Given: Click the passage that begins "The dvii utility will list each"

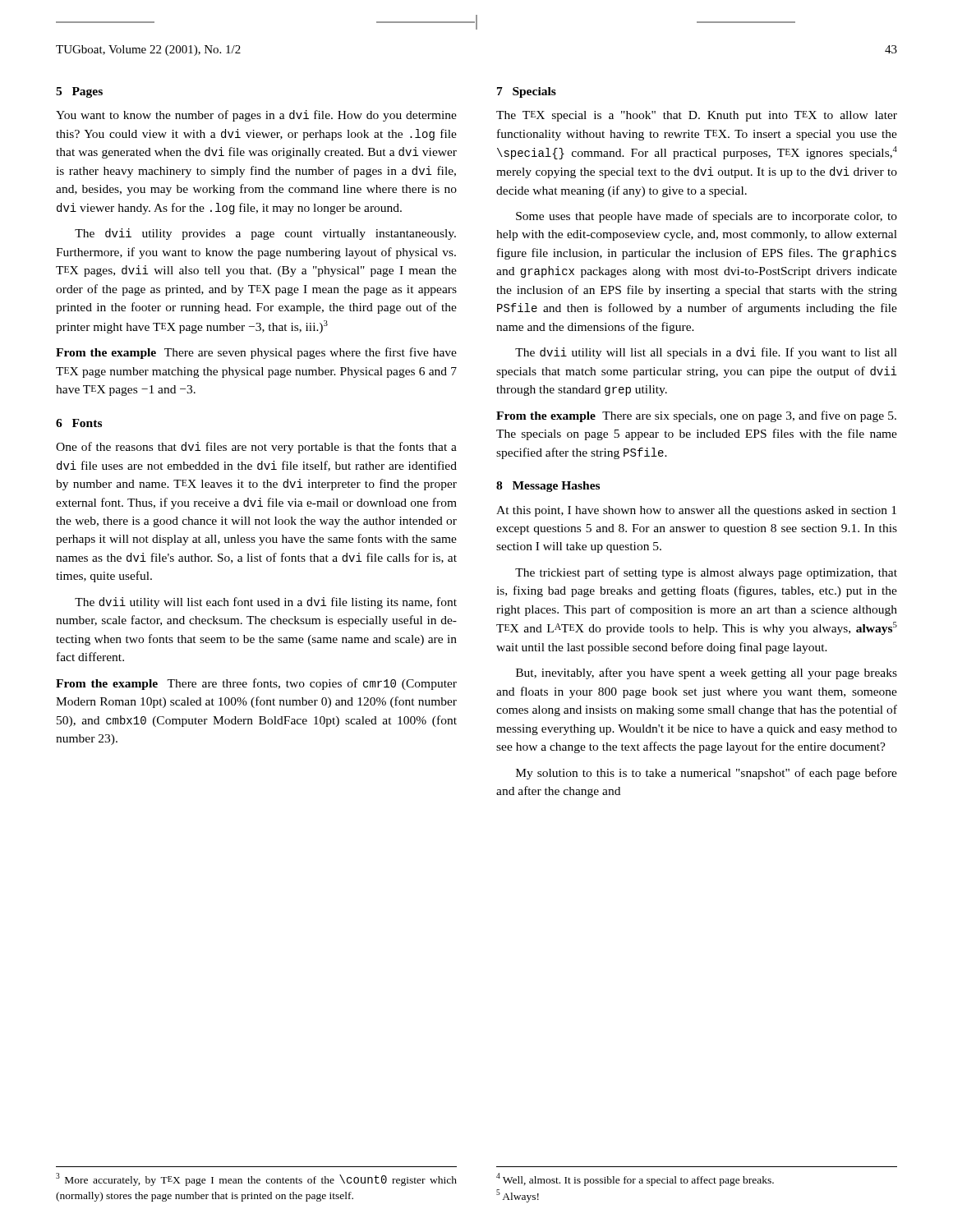Looking at the screenshot, I should 256,630.
